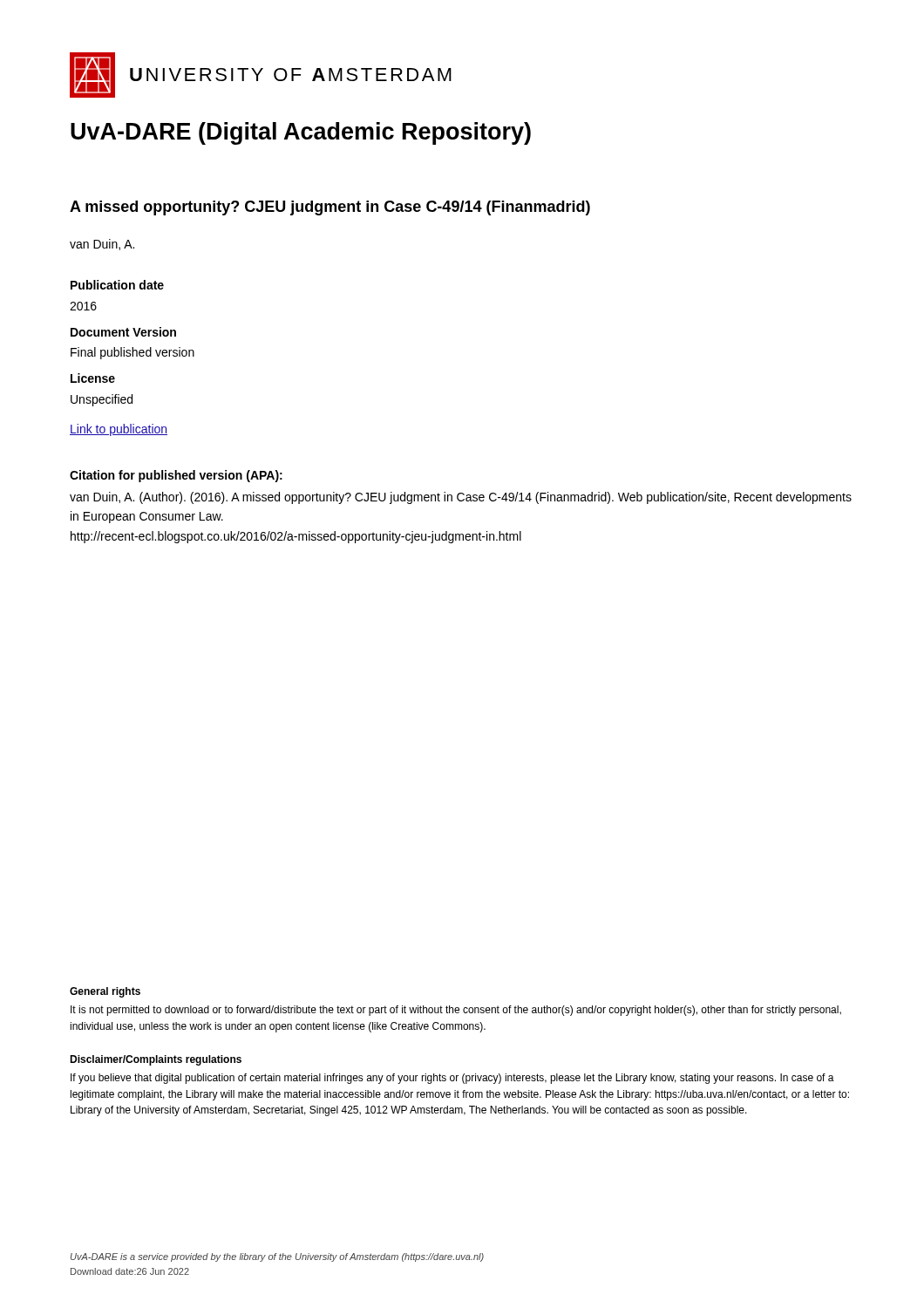The width and height of the screenshot is (924, 1308).
Task: Locate the passage starting "Publication date 2016 Document Version"
Action: pos(117,285)
